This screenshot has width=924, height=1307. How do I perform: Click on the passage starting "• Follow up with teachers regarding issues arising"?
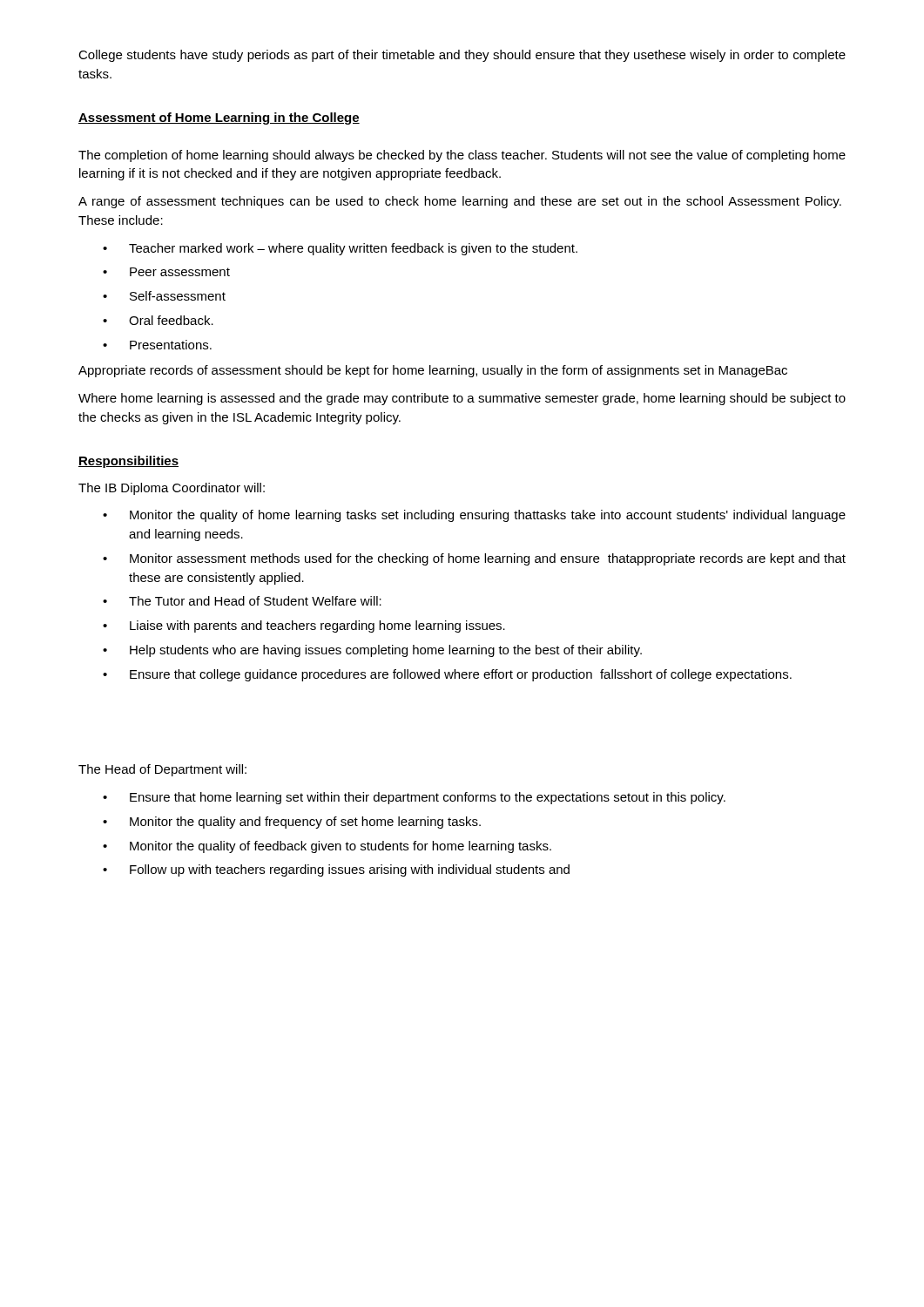(x=474, y=870)
